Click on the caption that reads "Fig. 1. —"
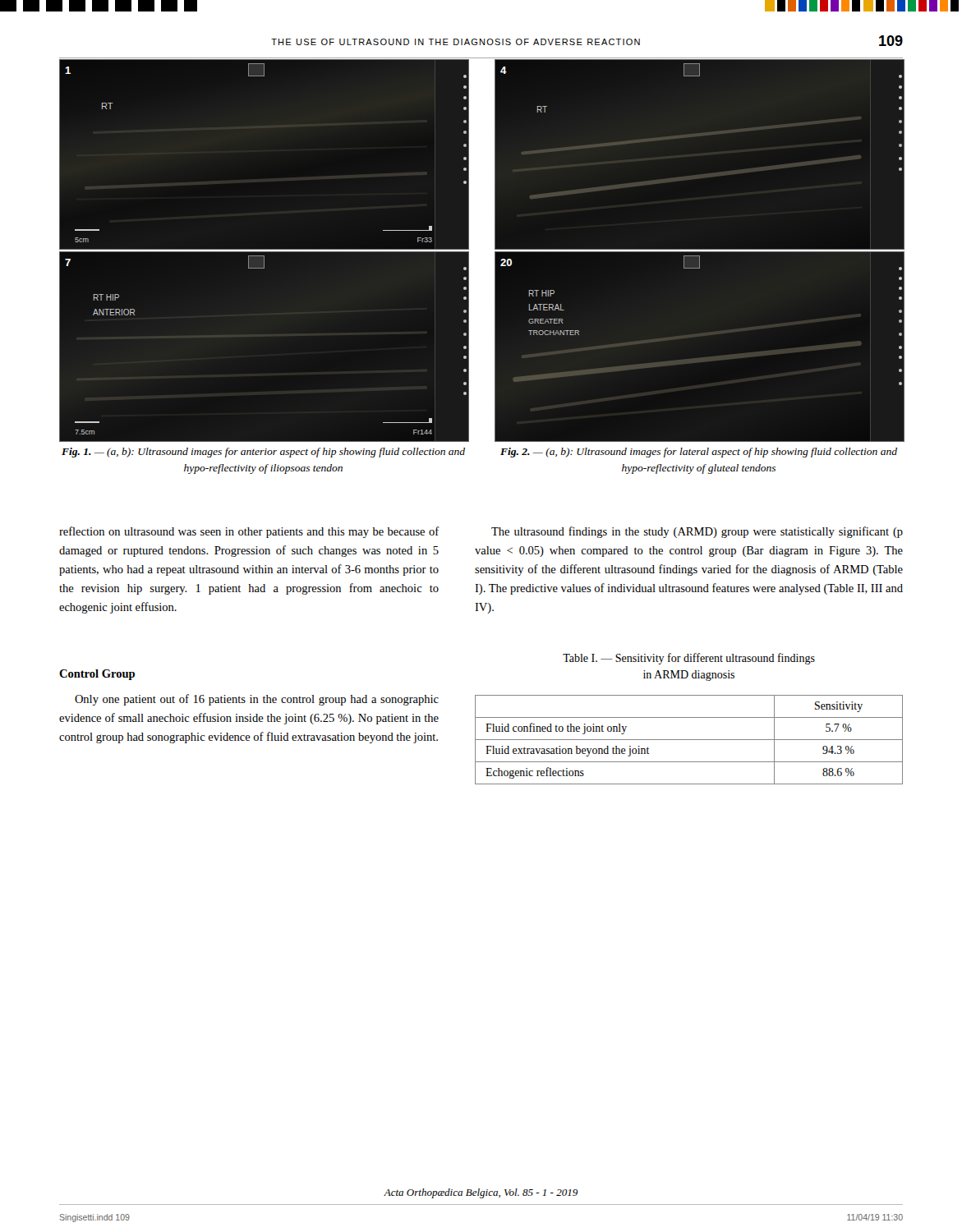This screenshot has height=1232, width=962. (x=263, y=459)
